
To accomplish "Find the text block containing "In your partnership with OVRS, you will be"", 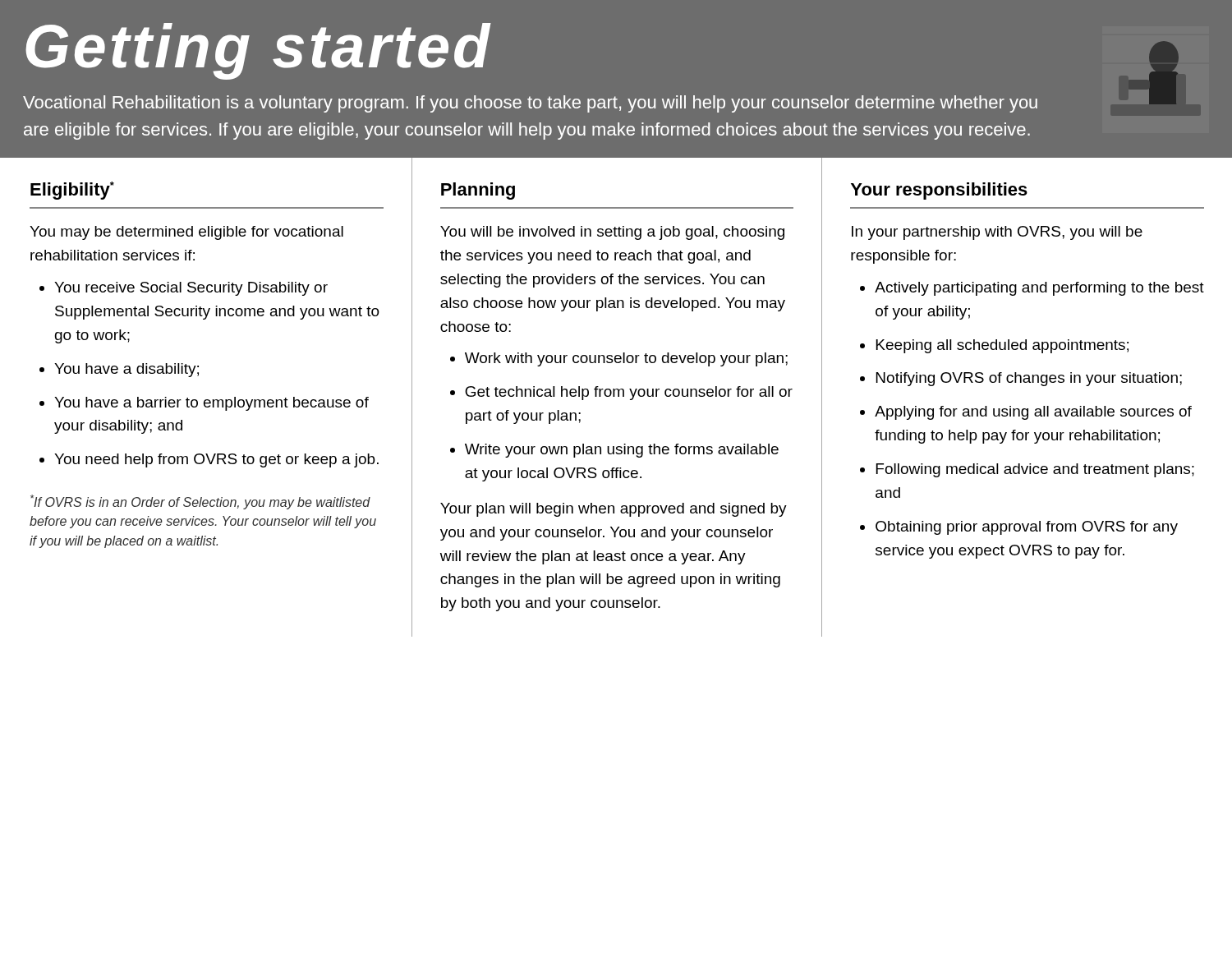I will tap(997, 243).
